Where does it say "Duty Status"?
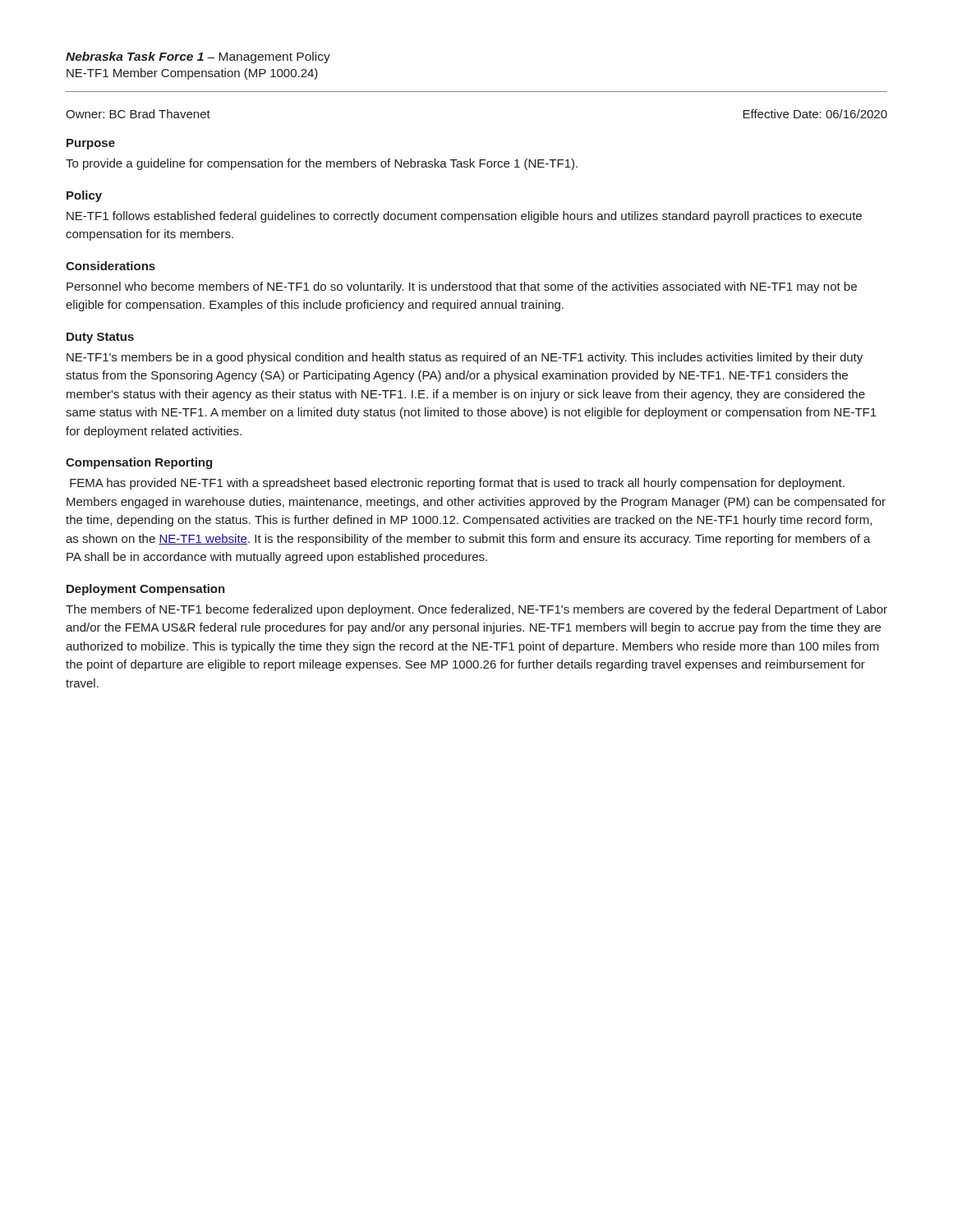953x1232 pixels. pyautogui.click(x=100, y=336)
